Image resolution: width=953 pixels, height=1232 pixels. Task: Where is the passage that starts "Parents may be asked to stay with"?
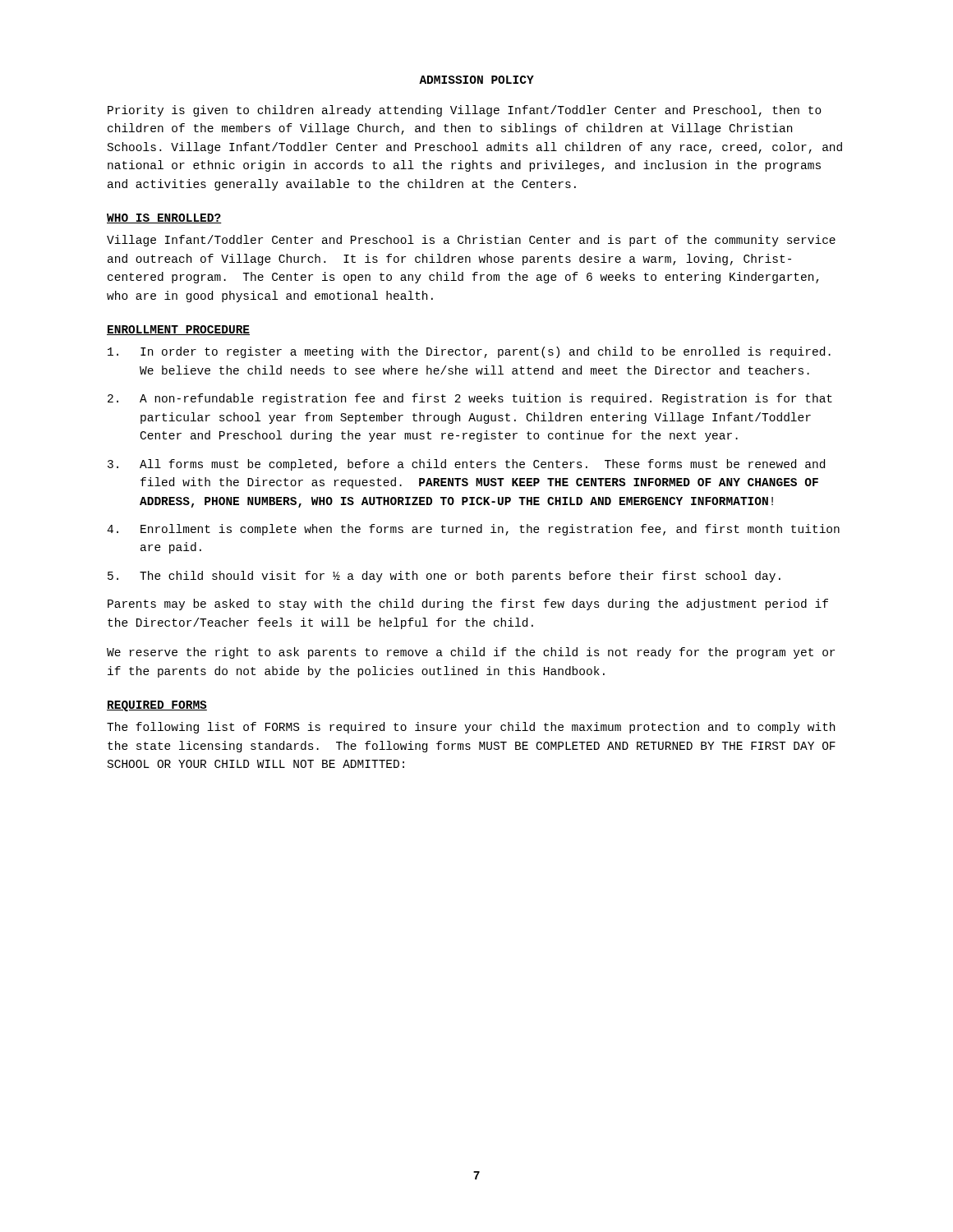[468, 614]
